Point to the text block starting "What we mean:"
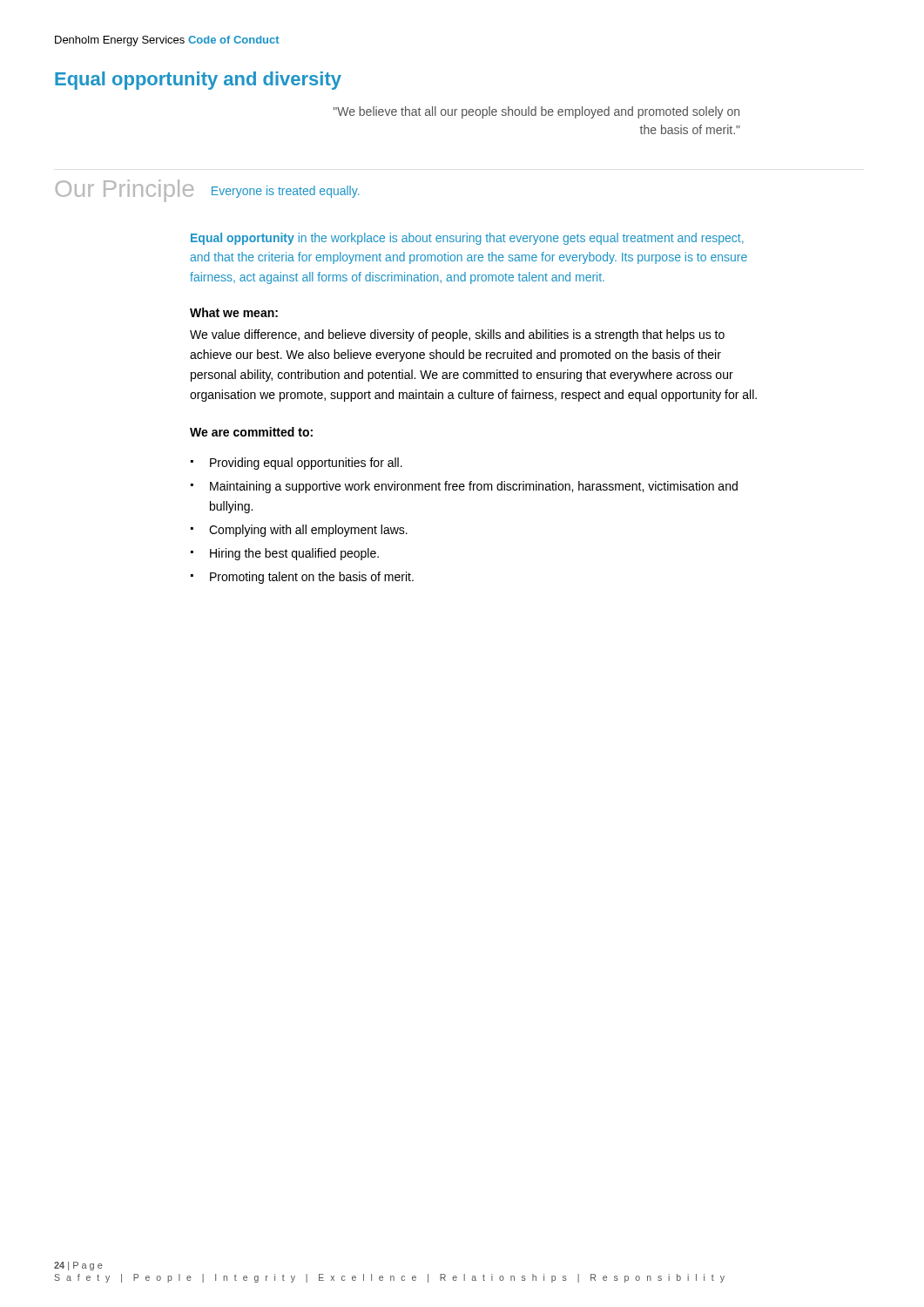Image resolution: width=924 pixels, height=1307 pixels. [234, 313]
